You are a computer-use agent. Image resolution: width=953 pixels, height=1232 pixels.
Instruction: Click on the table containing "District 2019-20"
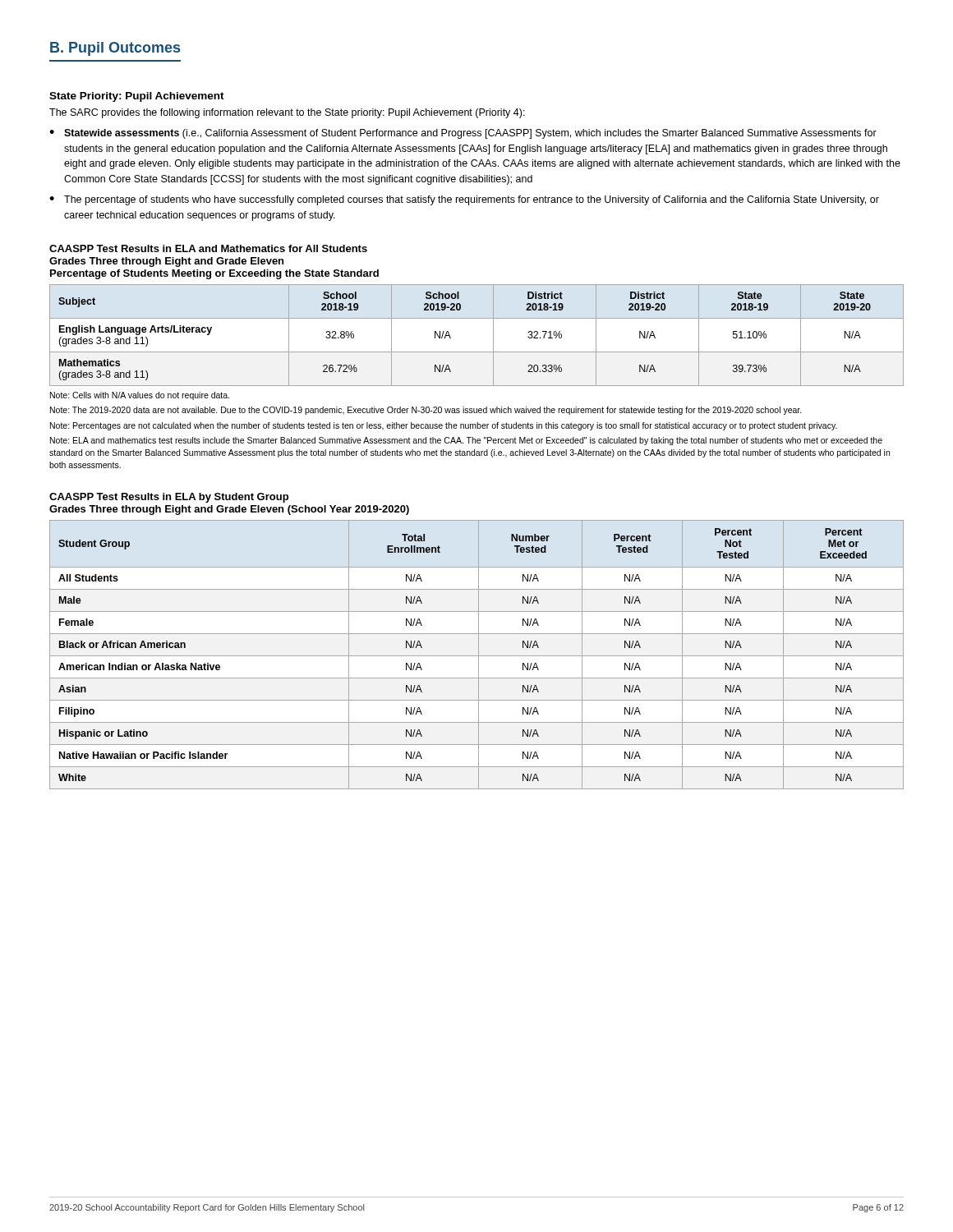476,335
